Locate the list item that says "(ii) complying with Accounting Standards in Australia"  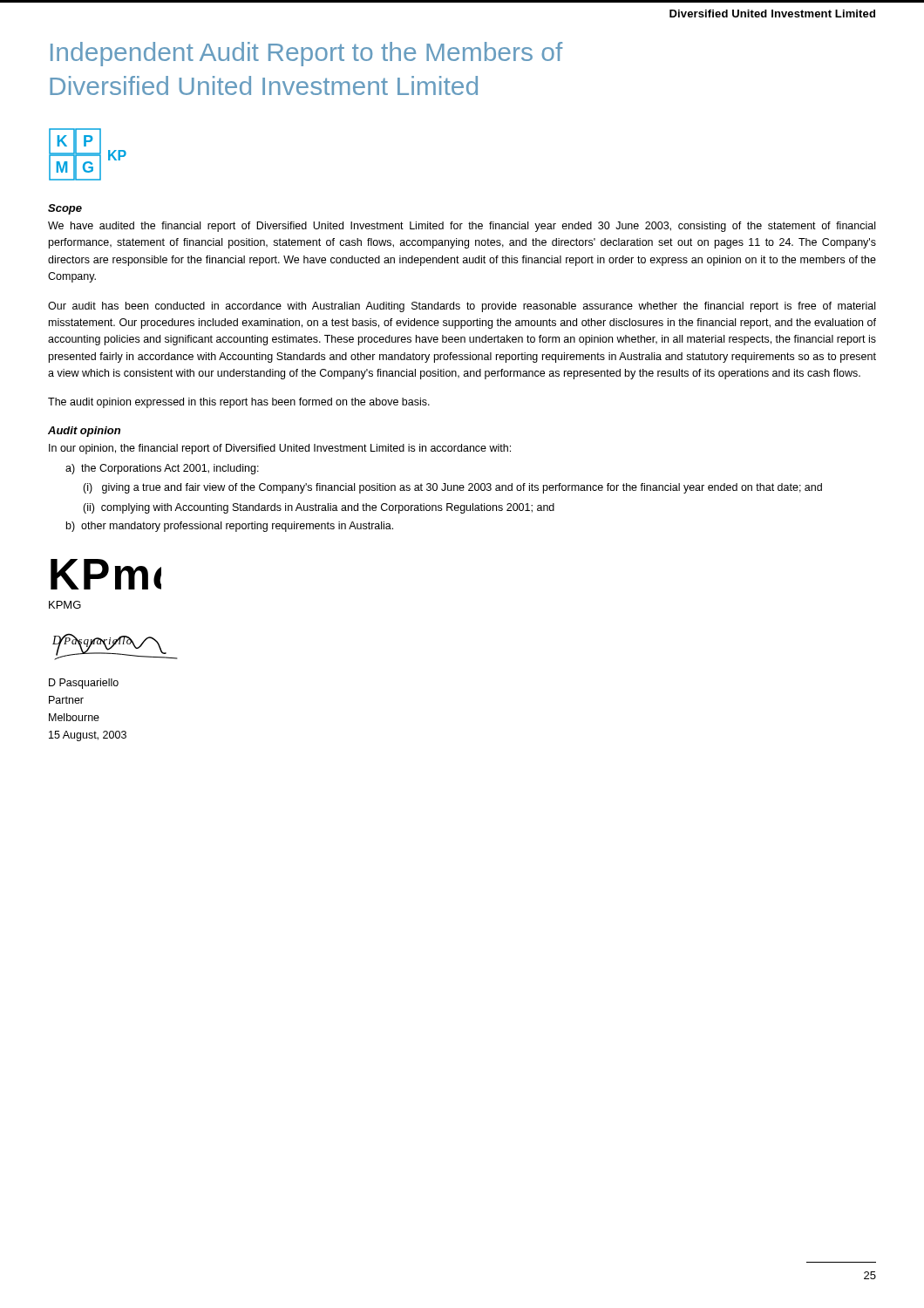click(319, 507)
